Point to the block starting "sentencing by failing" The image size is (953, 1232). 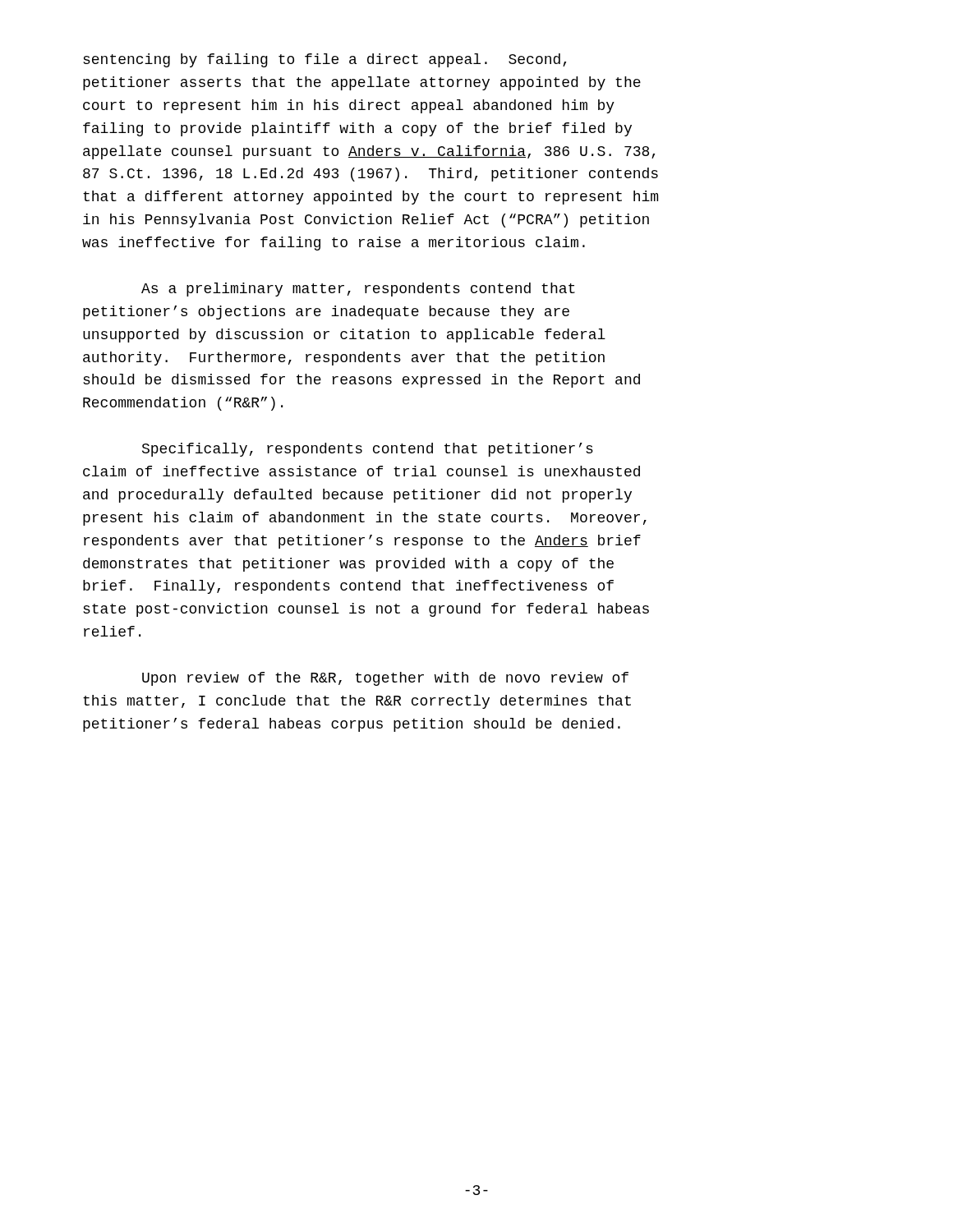(x=371, y=152)
